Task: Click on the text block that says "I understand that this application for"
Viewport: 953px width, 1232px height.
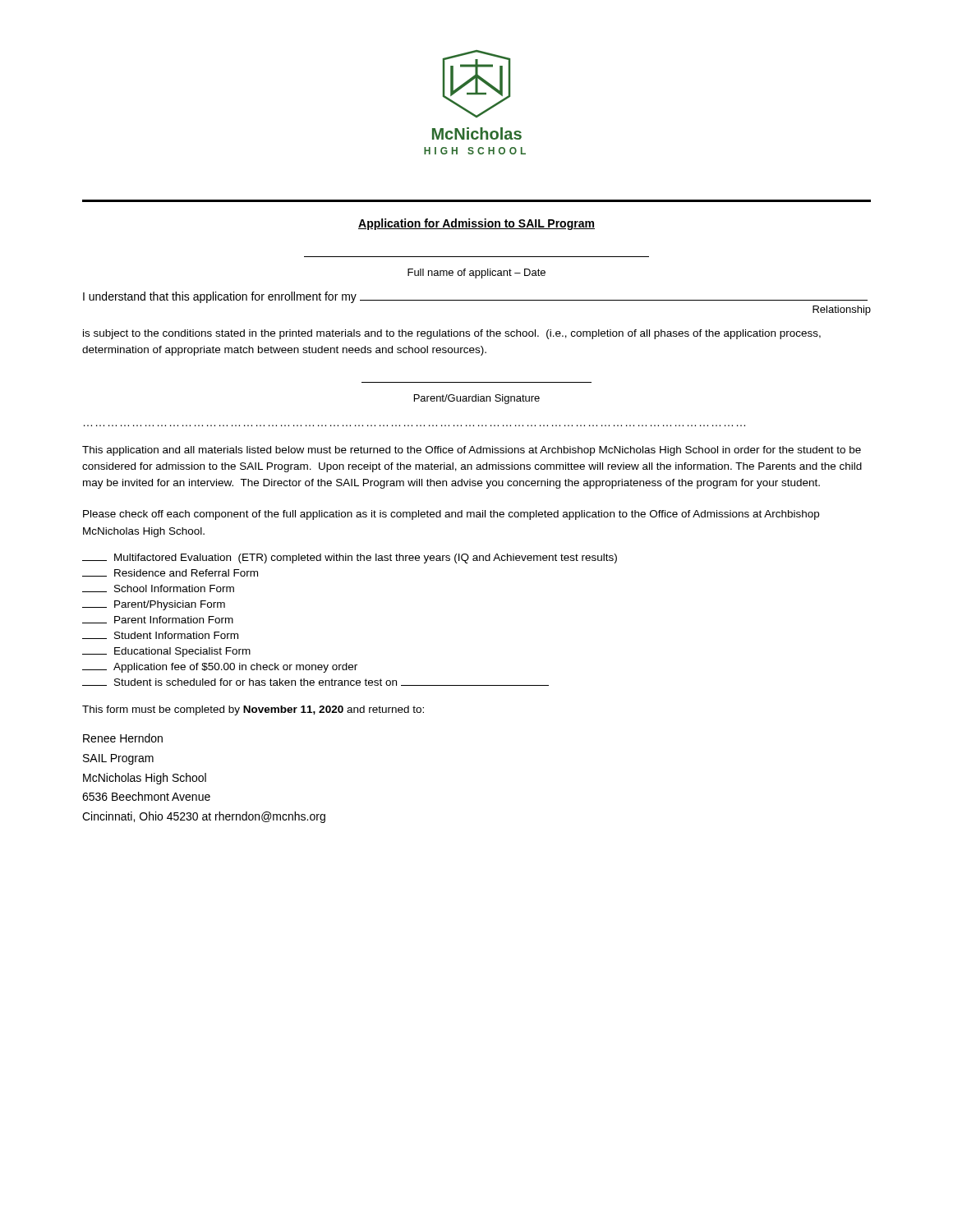Action: click(x=475, y=296)
